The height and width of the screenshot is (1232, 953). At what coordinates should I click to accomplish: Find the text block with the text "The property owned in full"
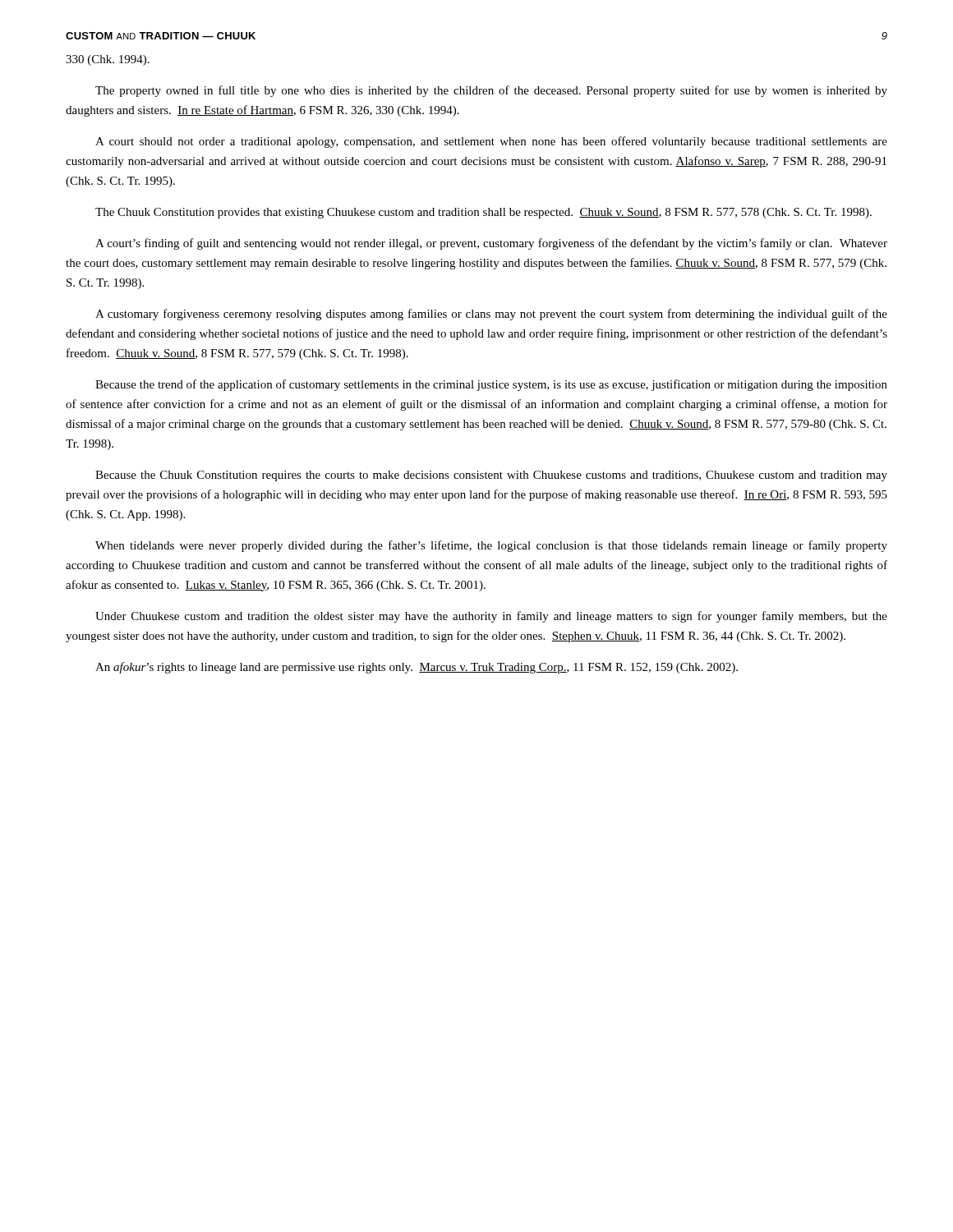coord(476,100)
